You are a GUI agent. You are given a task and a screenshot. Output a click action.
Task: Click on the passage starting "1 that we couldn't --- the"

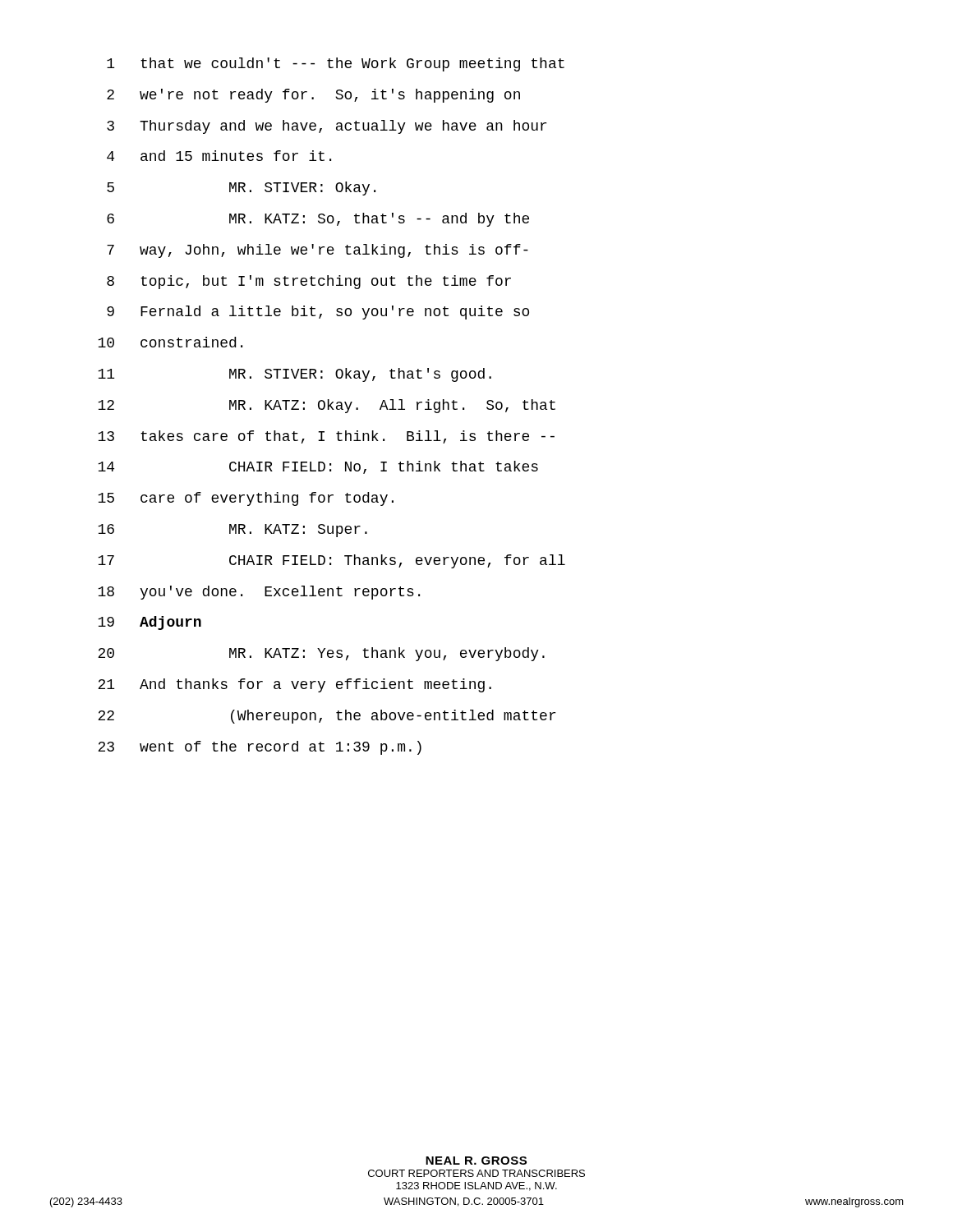pyautogui.click(x=316, y=65)
